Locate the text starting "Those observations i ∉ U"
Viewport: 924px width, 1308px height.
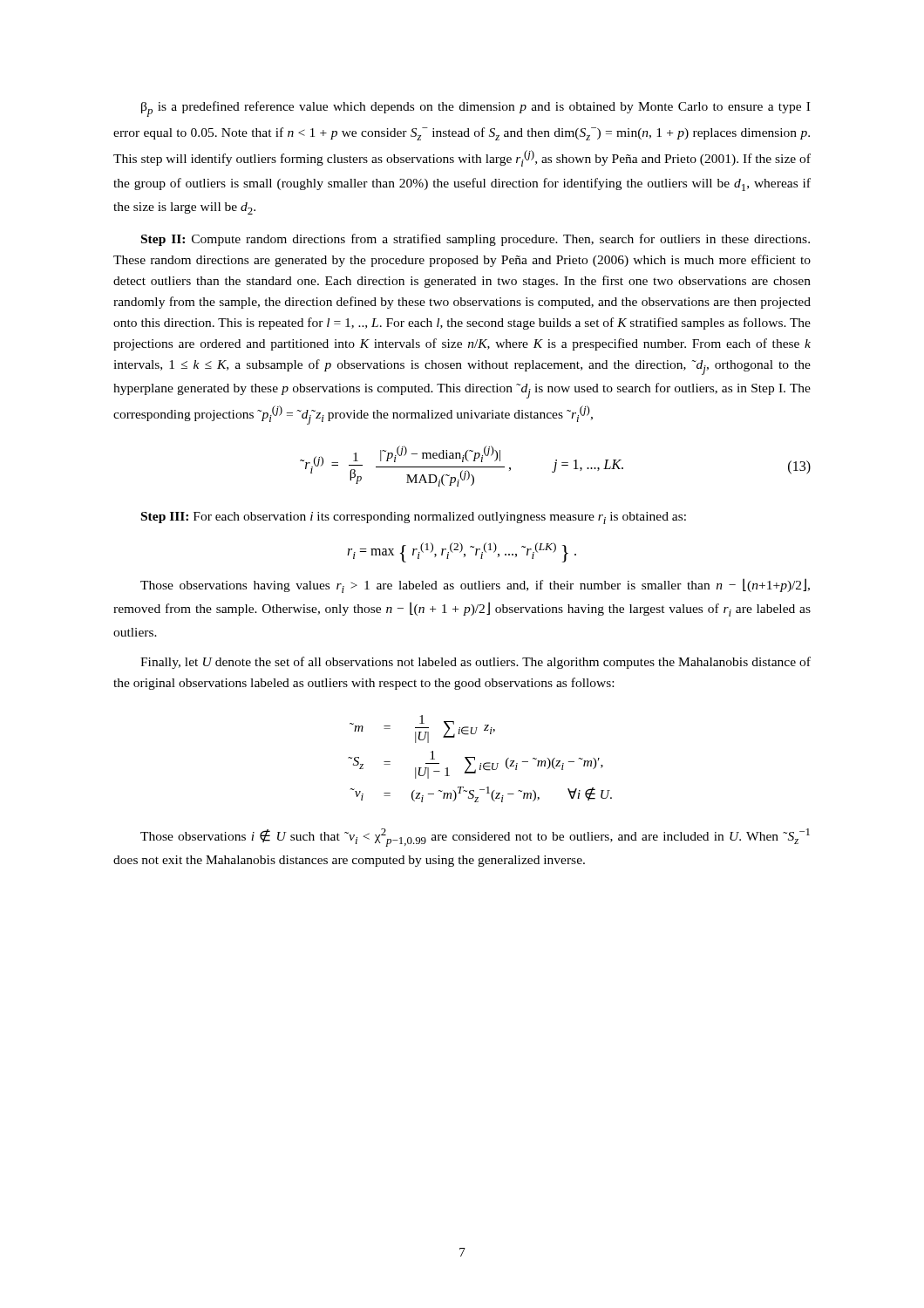coord(462,847)
